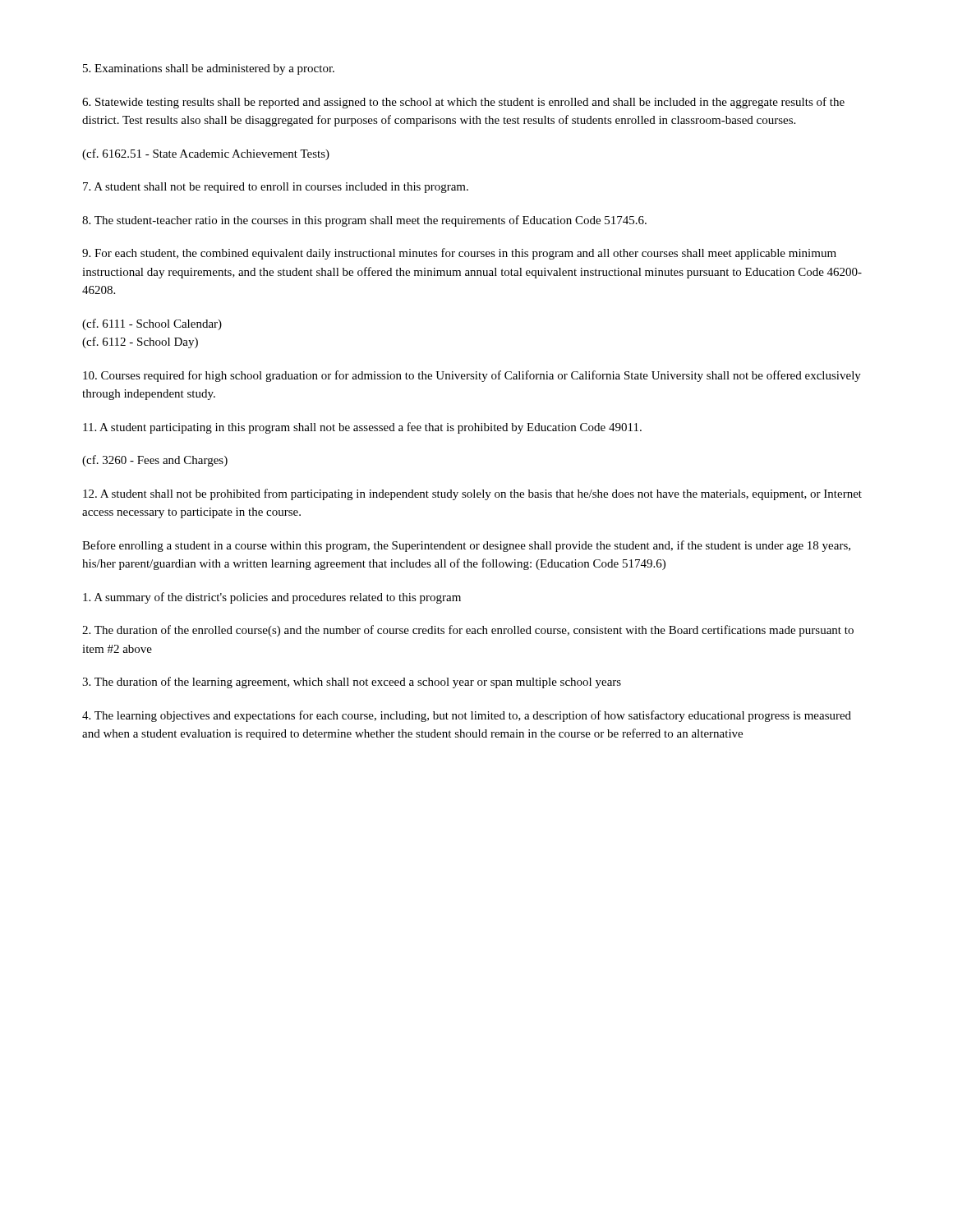The image size is (953, 1232).
Task: Locate the block of text that opens with "A summary of the district's policies and"
Action: (272, 597)
